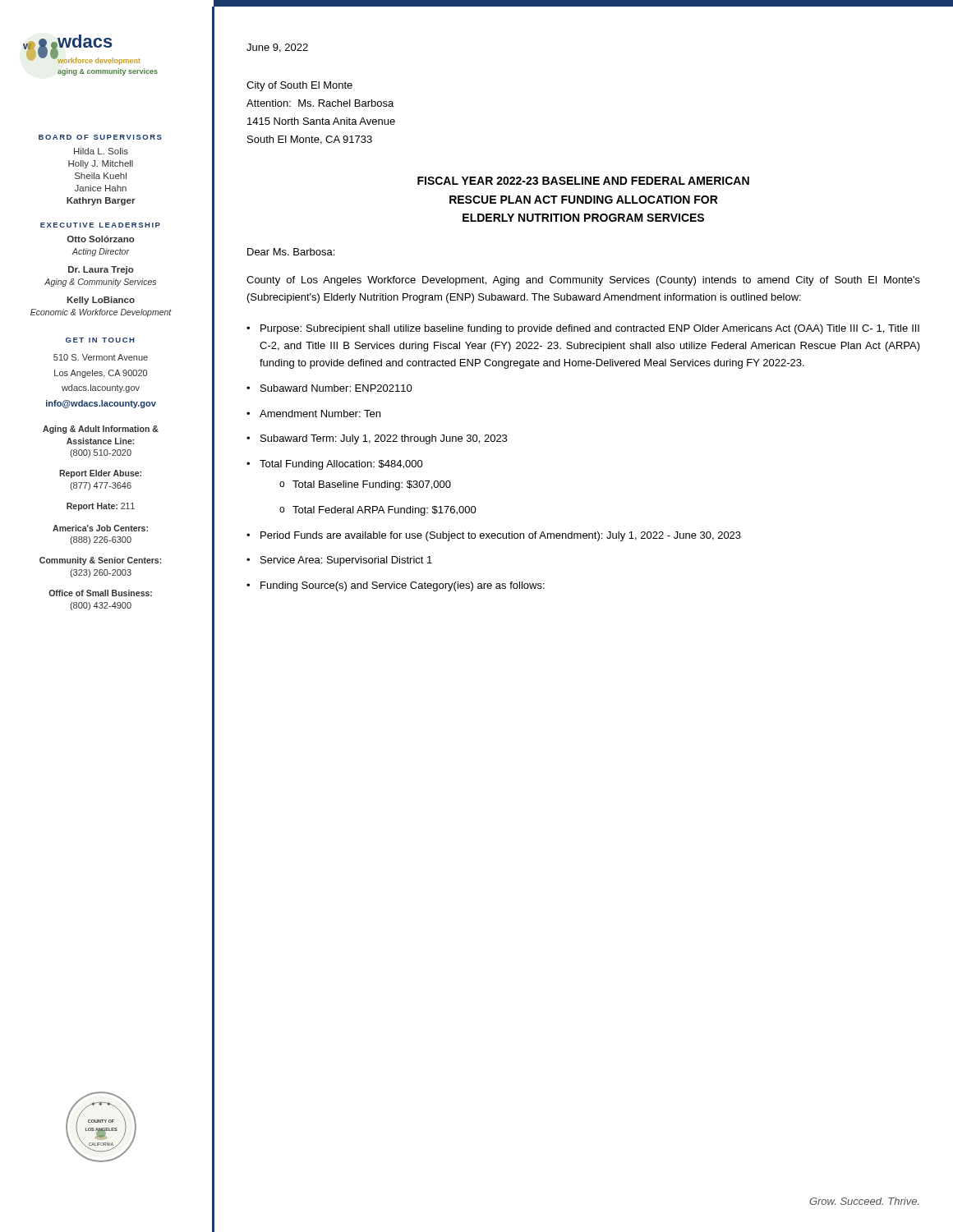Navigate to the passage starting "Holly J. Mitchell"
This screenshot has height=1232, width=953.
[x=101, y=163]
